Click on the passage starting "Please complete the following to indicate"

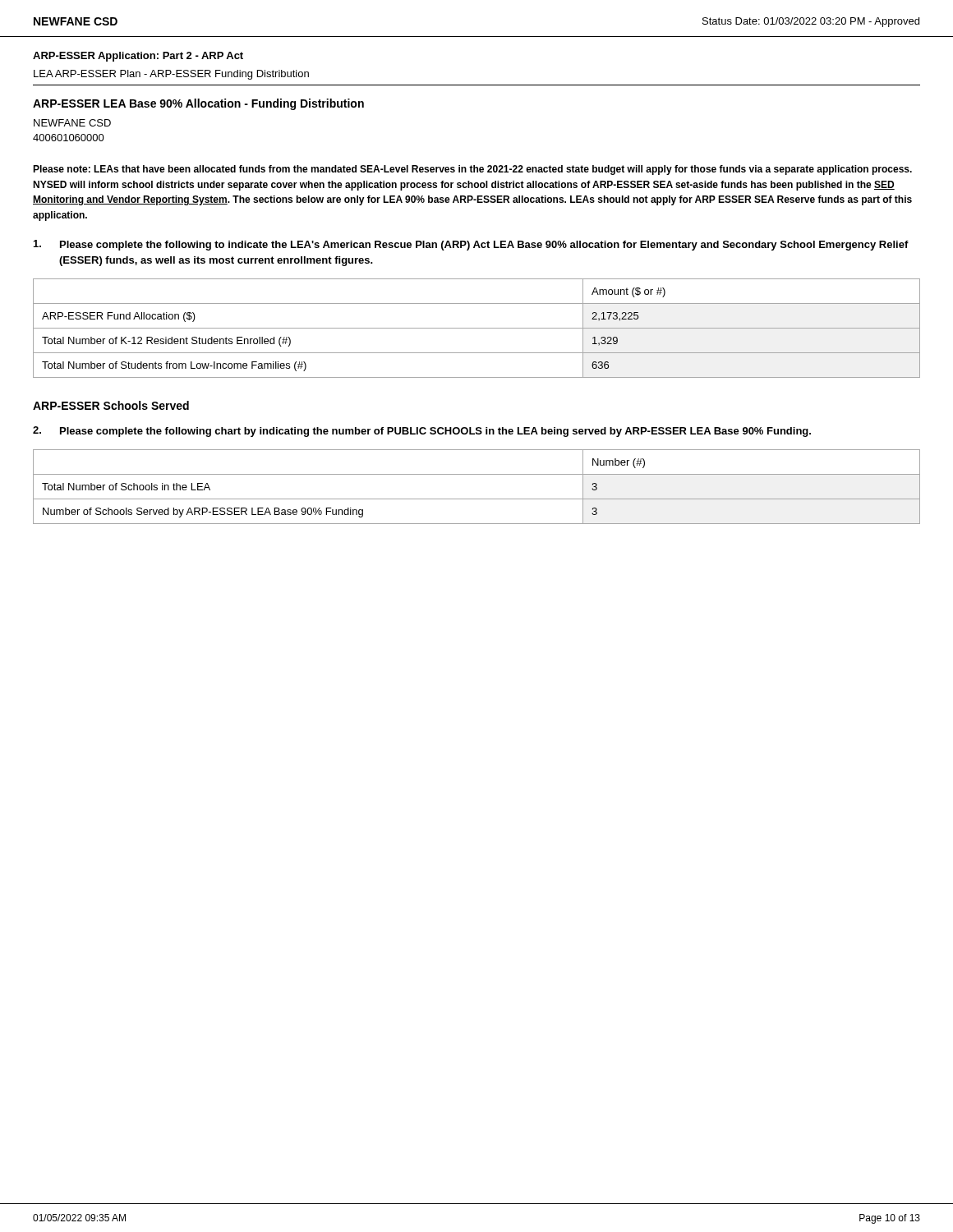point(476,253)
